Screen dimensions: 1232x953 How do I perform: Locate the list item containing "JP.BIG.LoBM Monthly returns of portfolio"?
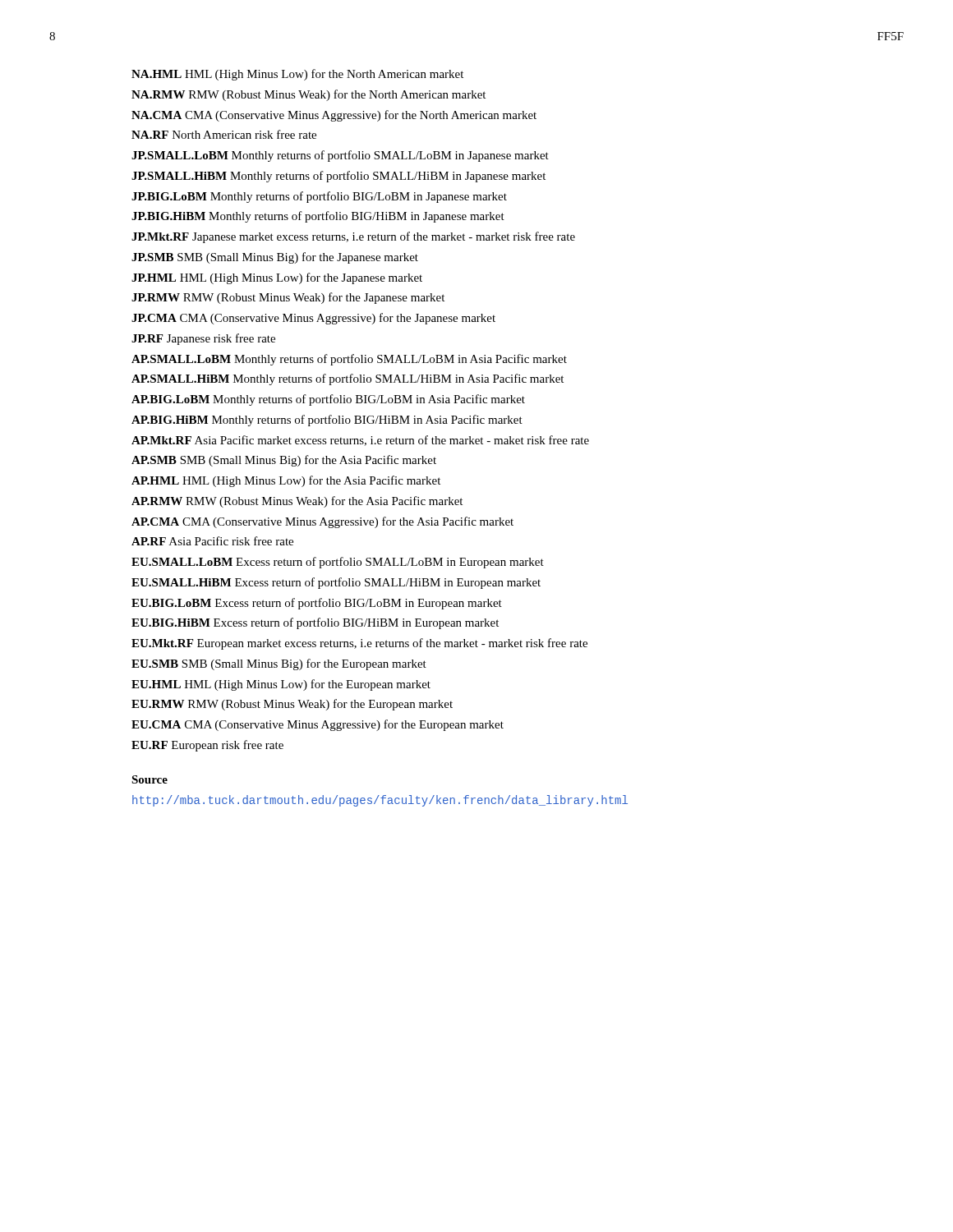pyautogui.click(x=319, y=196)
